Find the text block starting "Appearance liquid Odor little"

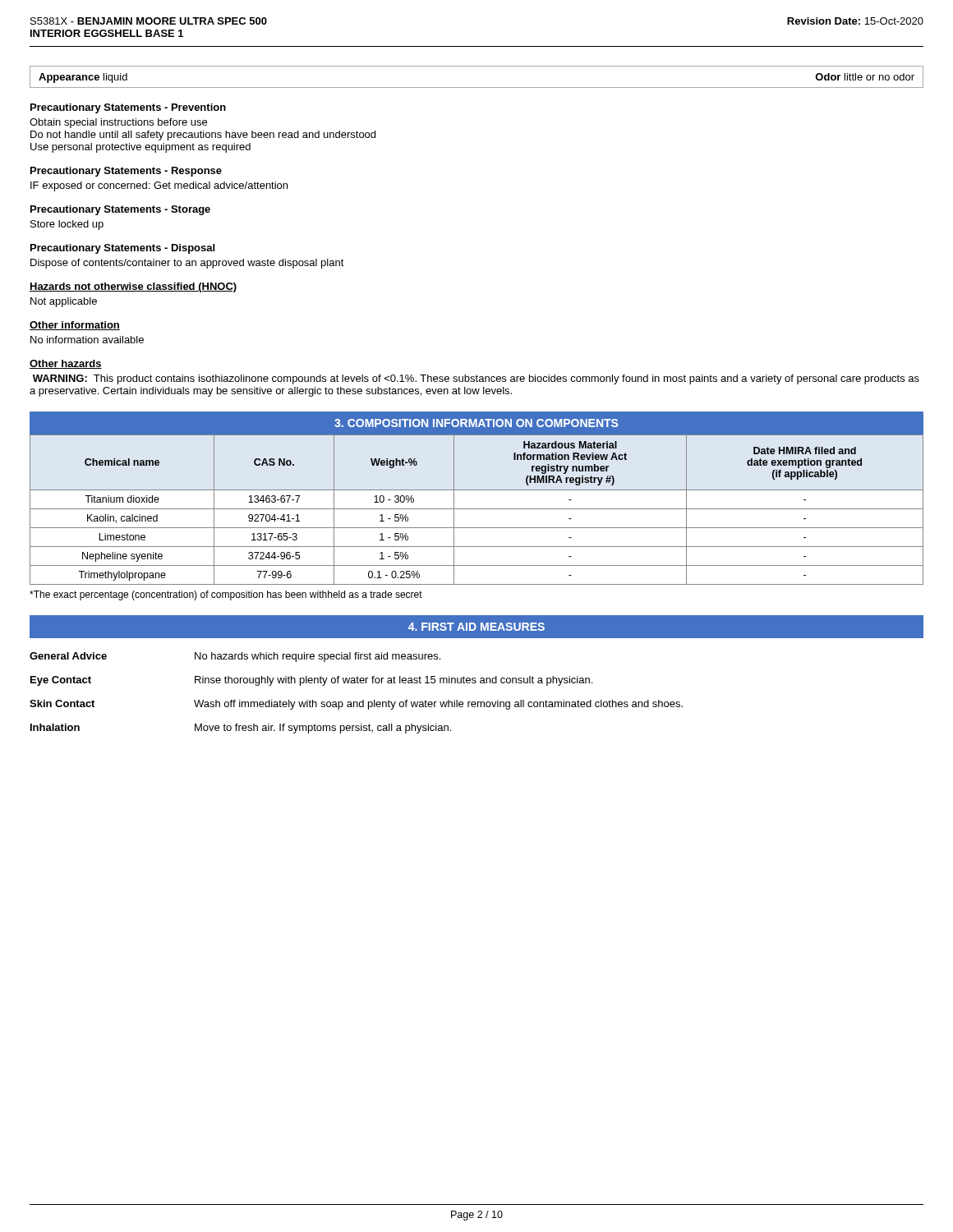click(476, 77)
